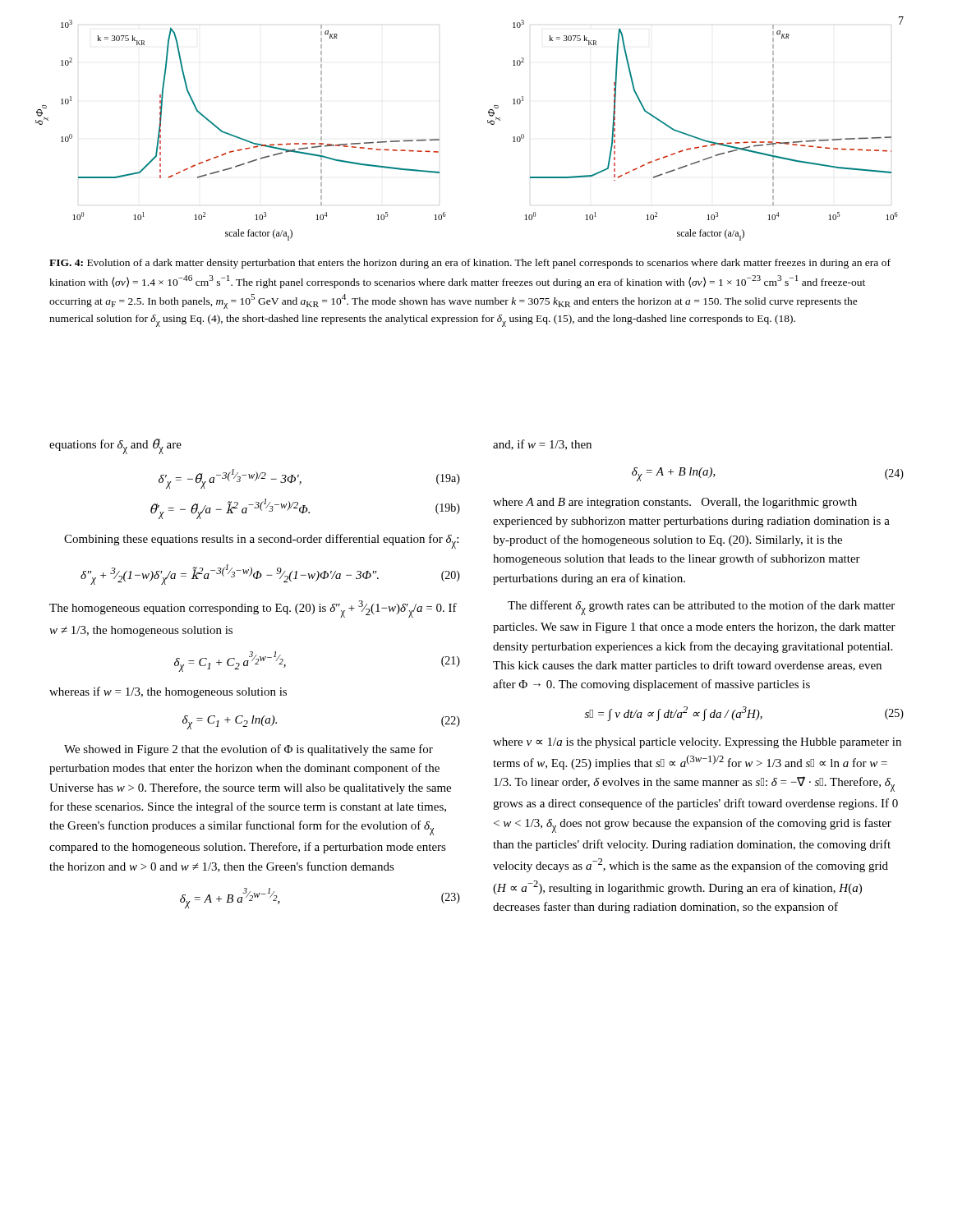Find the passage starting "equations for δχ and θ̃χ"

click(x=115, y=446)
